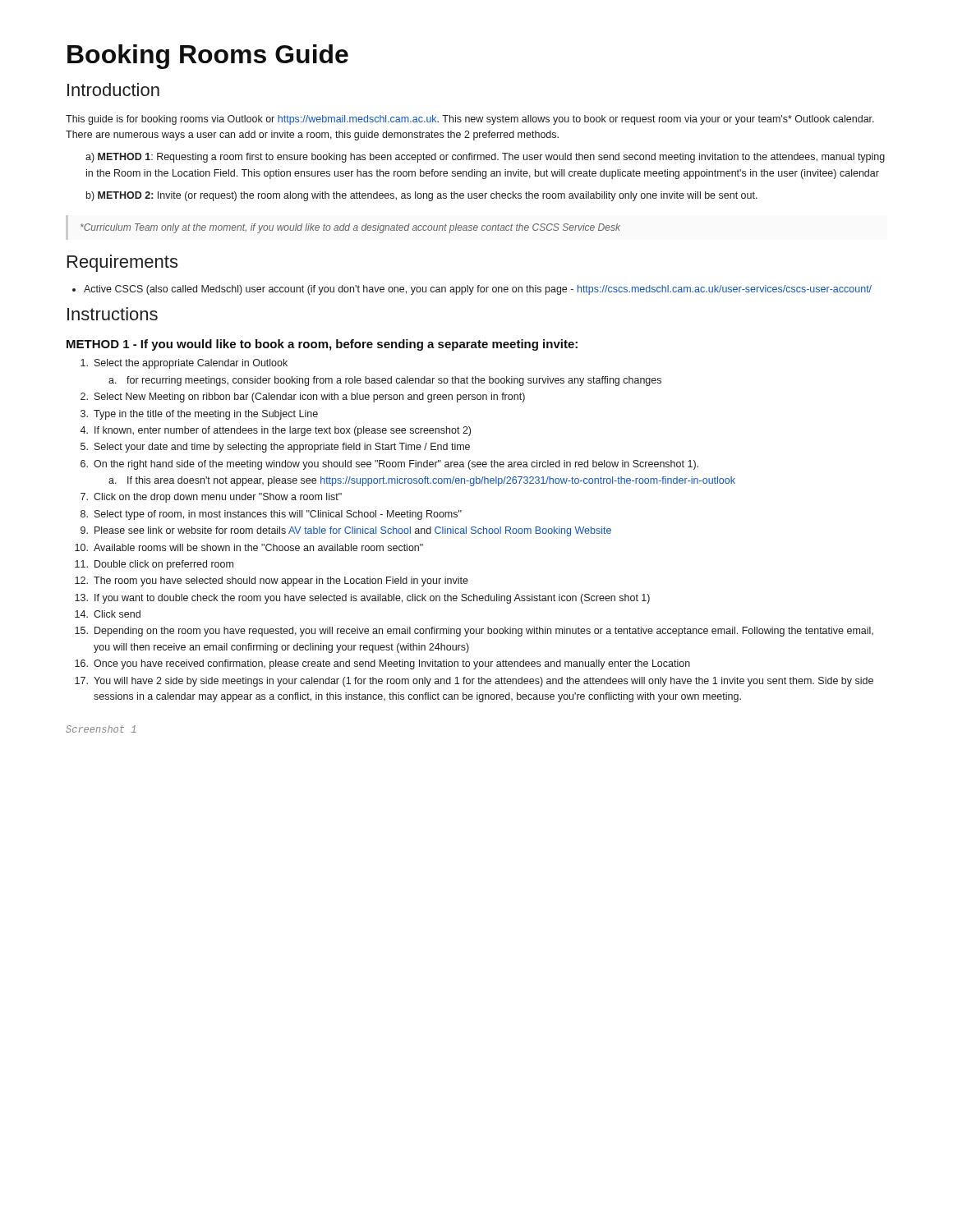Select the list item that says "a) METHOD 1: Requesting a"

point(486,166)
